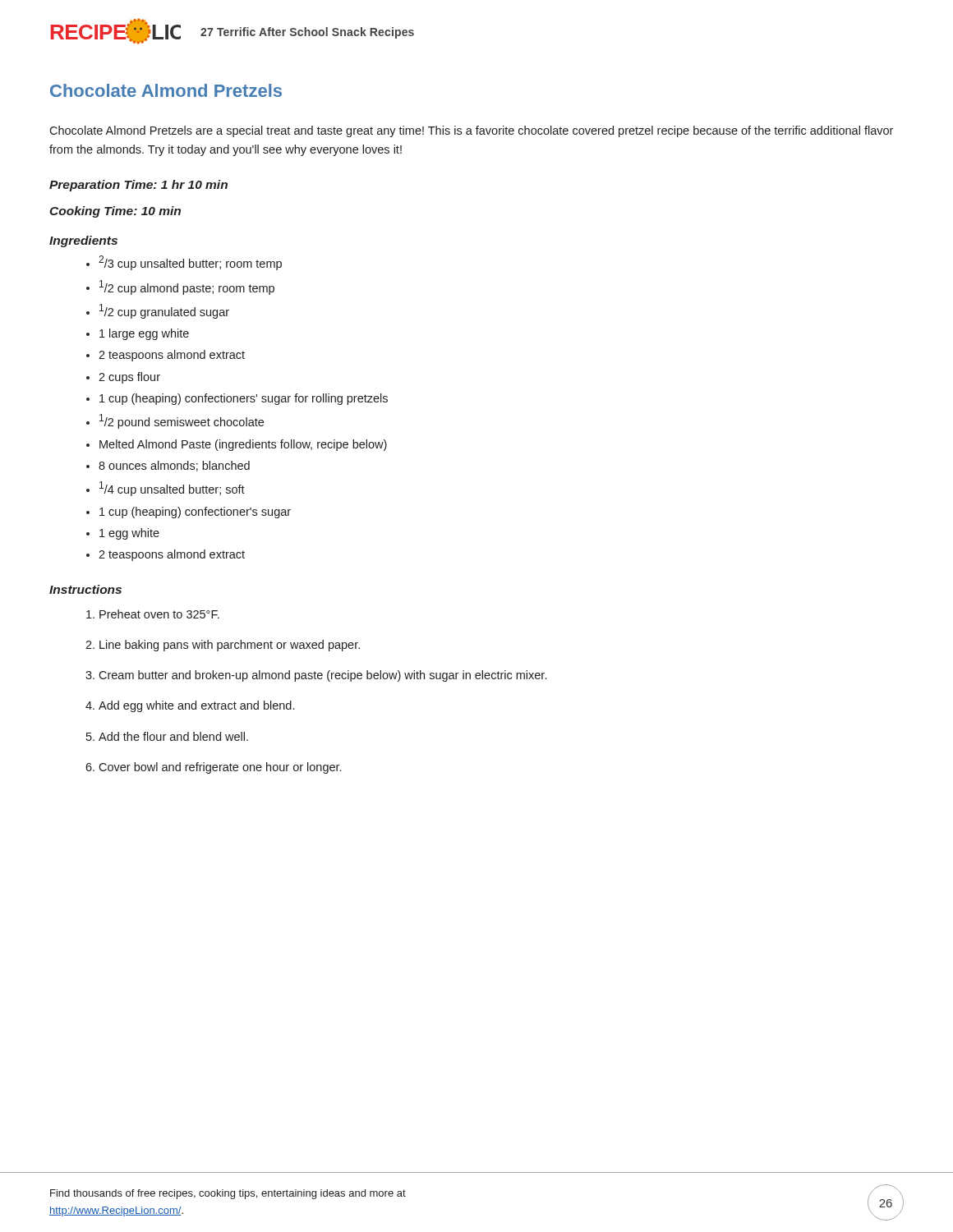Screen dimensions: 1232x953
Task: Find the list item with the text "Preheat oven to 325°F."
Action: [159, 614]
